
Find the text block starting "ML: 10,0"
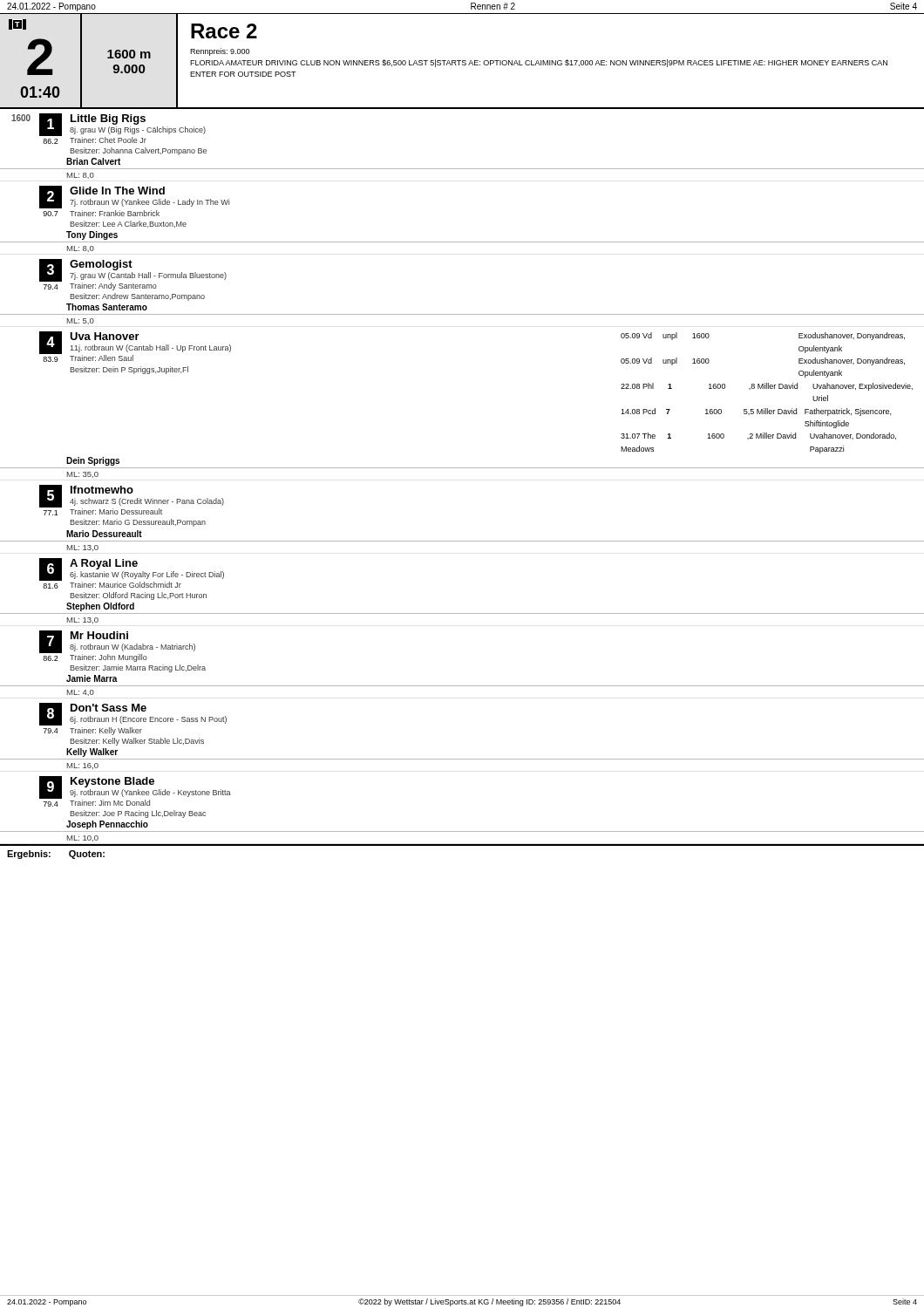point(82,838)
